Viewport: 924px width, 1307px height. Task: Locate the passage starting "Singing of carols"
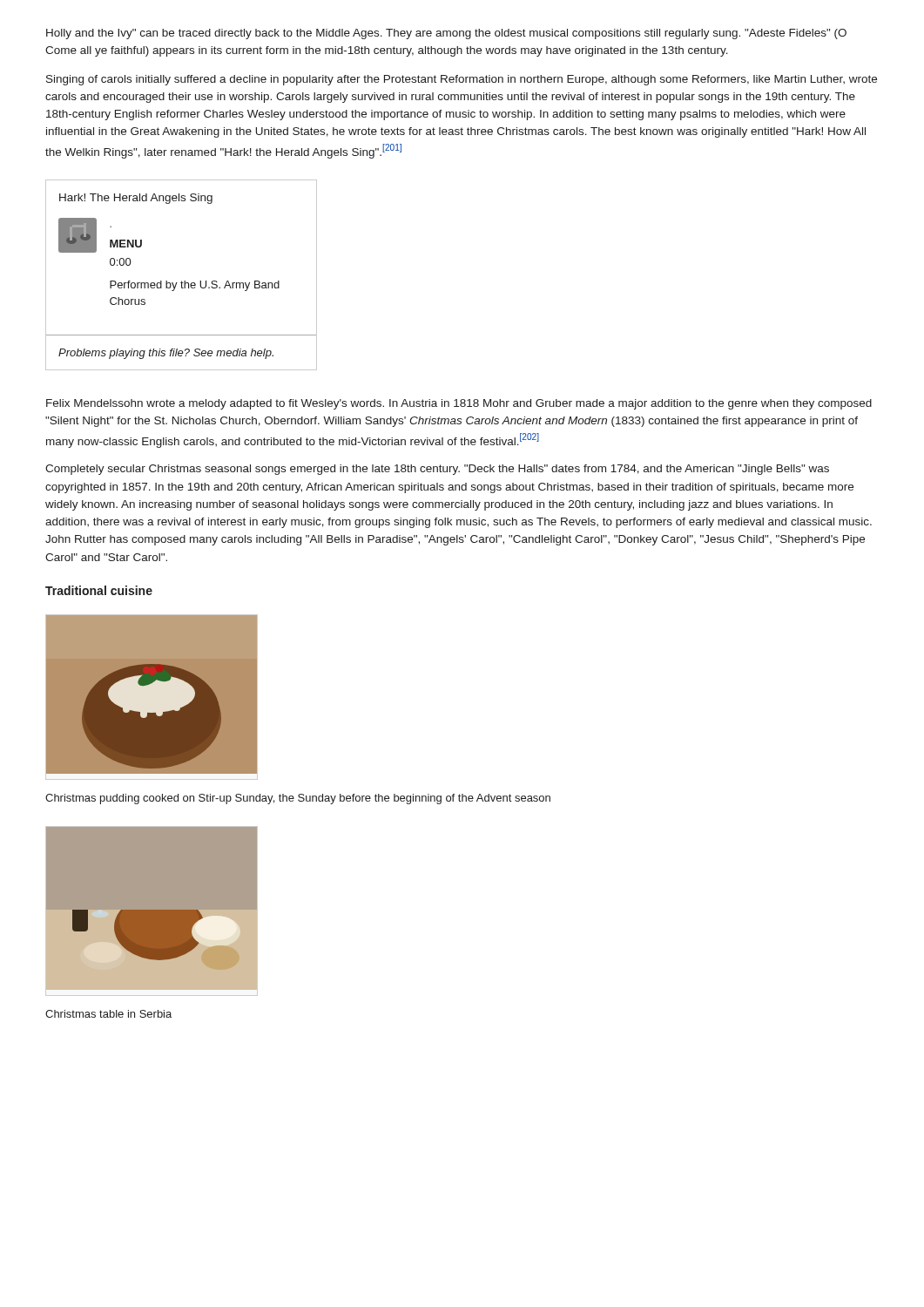(x=461, y=115)
